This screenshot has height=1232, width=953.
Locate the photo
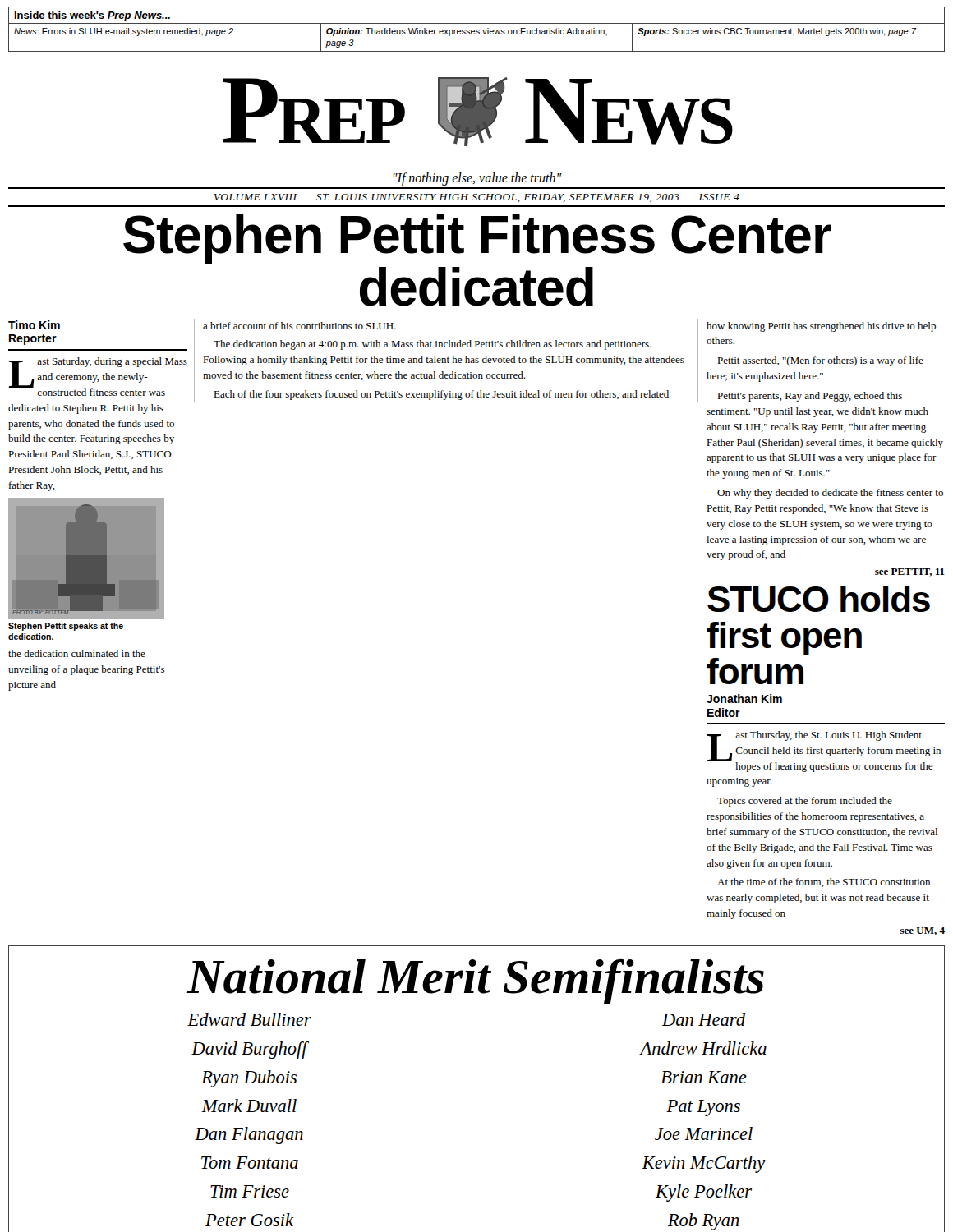click(98, 558)
